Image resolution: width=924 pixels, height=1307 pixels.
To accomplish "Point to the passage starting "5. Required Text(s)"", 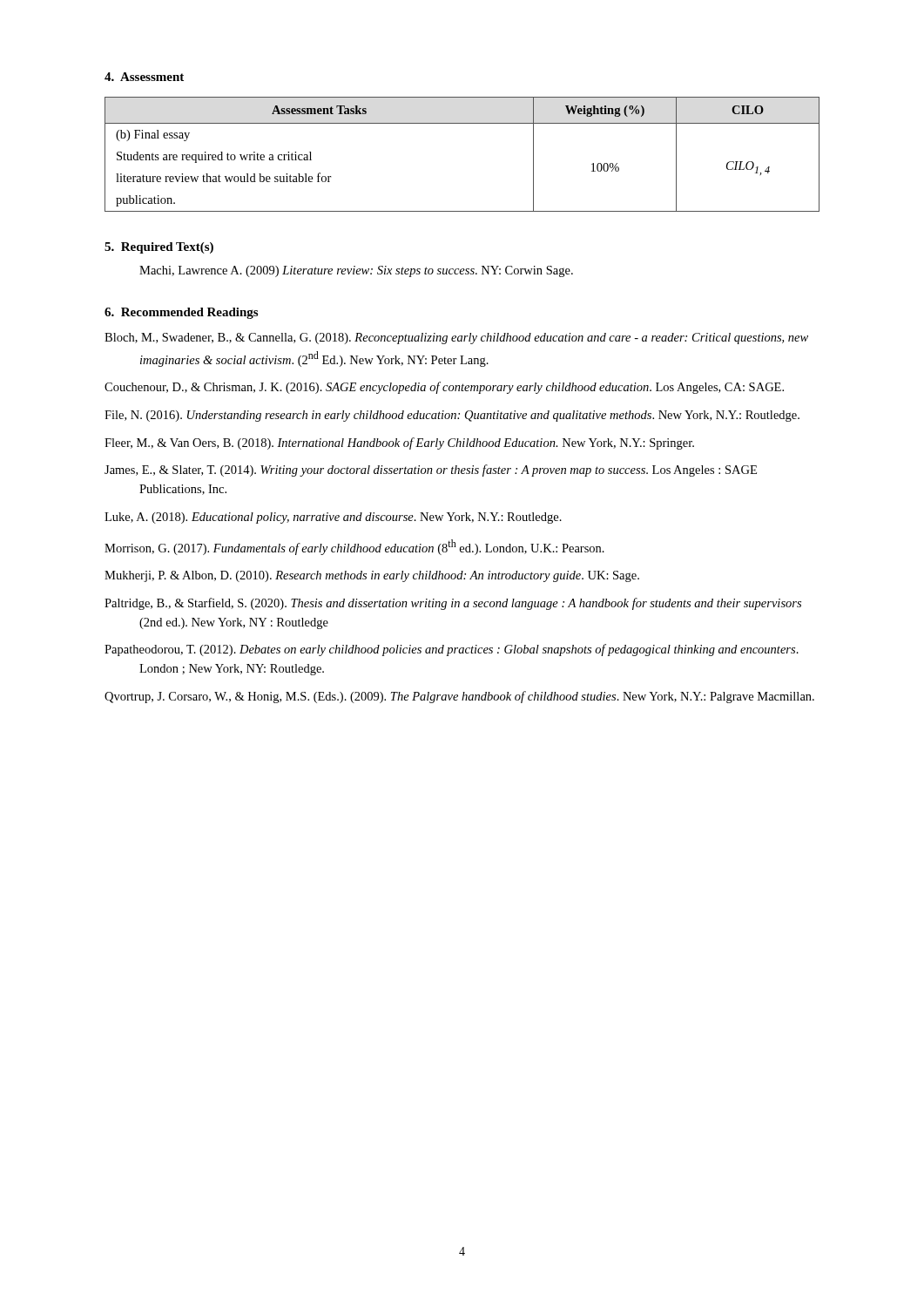I will click(x=159, y=247).
